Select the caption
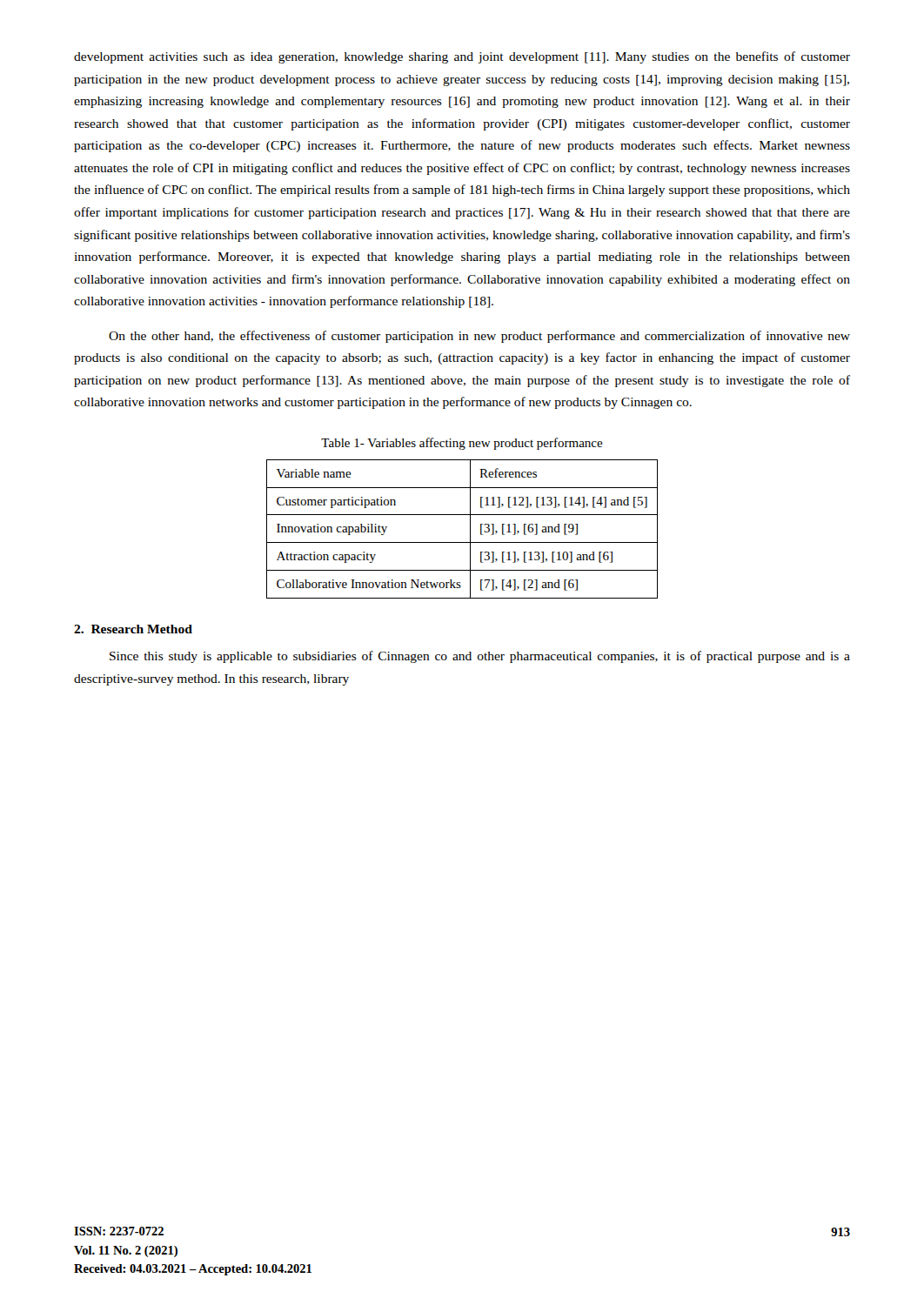Viewport: 924px width, 1305px height. coord(462,443)
